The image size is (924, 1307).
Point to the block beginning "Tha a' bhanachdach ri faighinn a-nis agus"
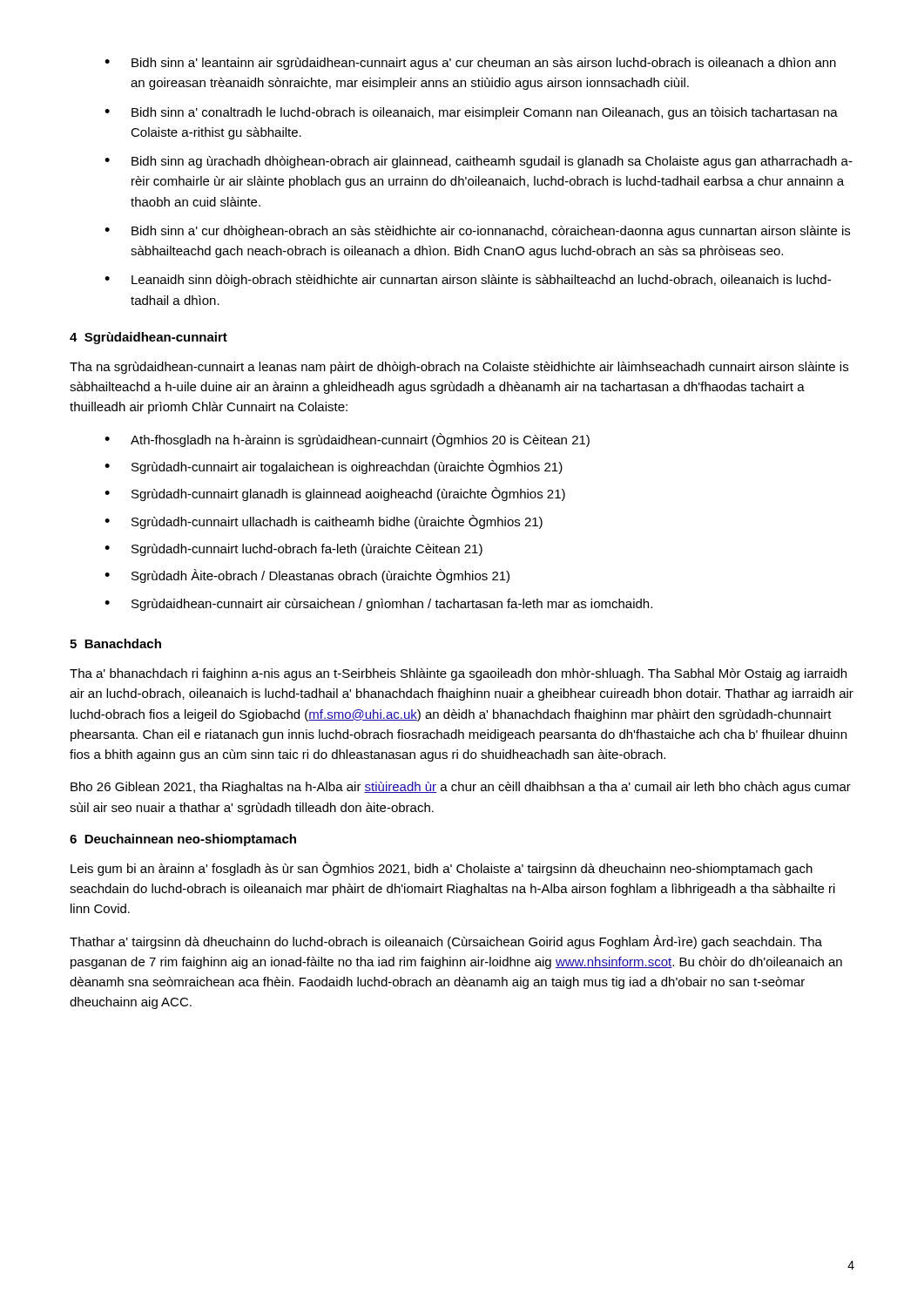pos(461,714)
